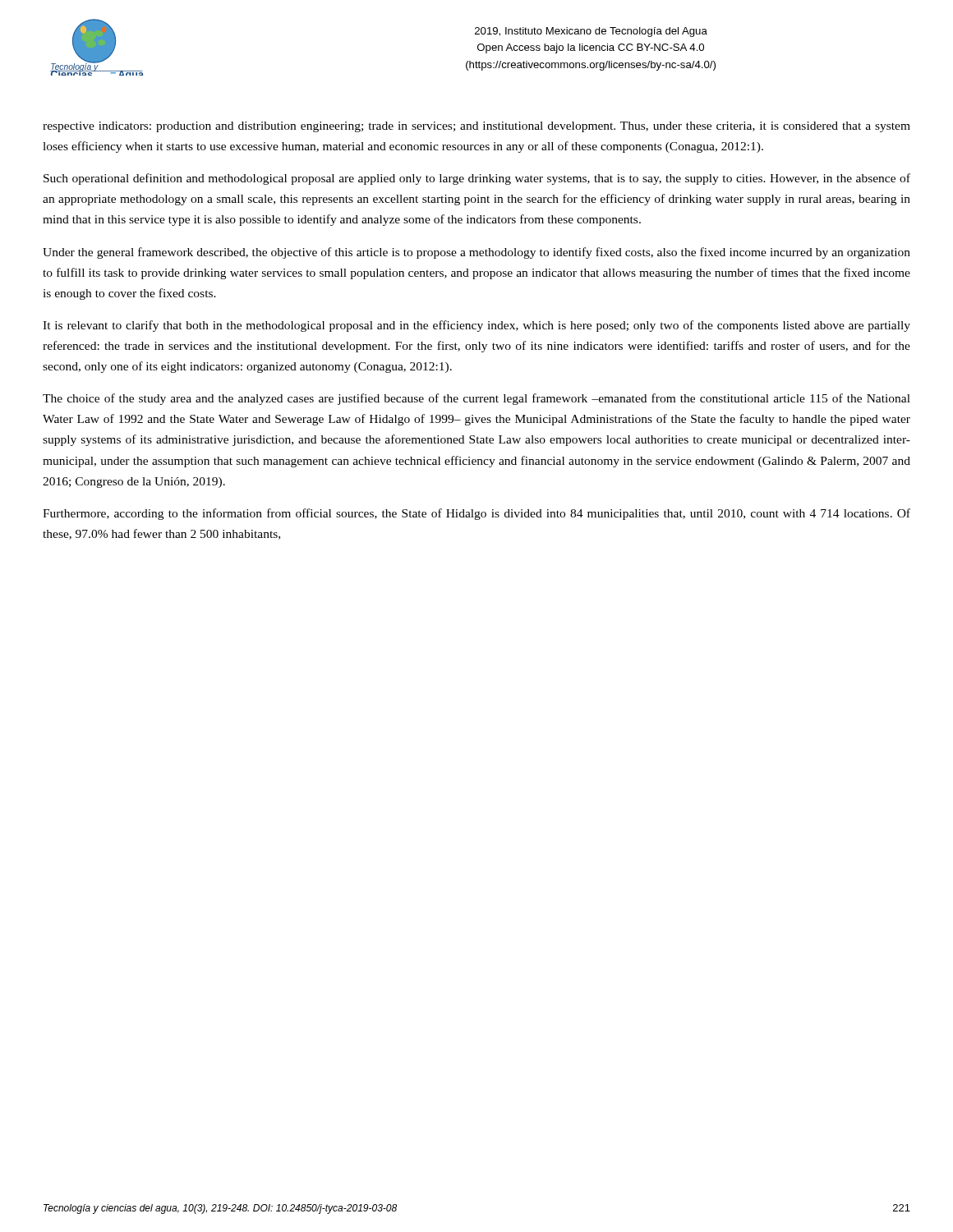The image size is (953, 1232).
Task: Click the passage that begins "Furthermore, according to the"
Action: pos(476,523)
